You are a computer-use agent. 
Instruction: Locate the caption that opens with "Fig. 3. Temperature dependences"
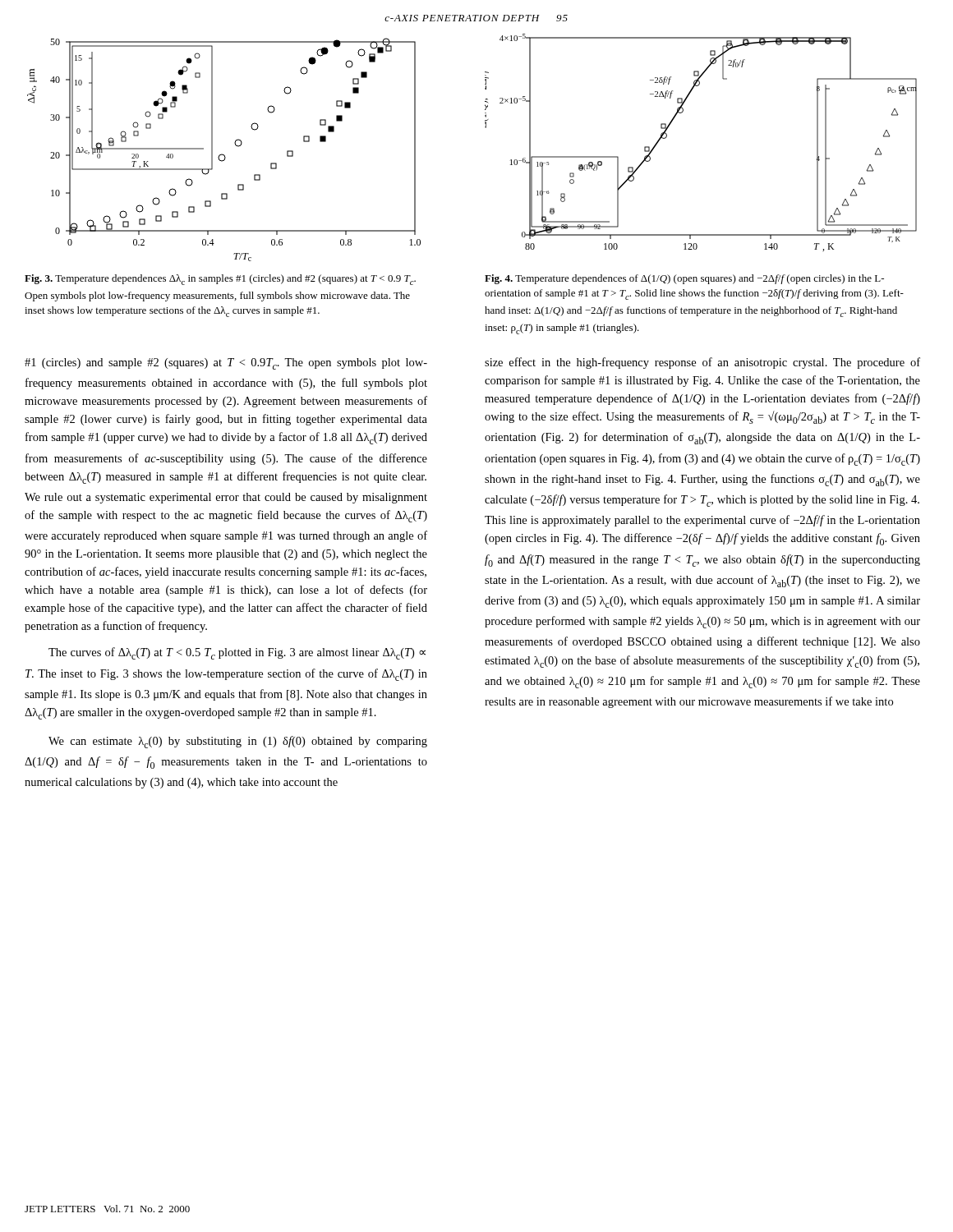click(x=220, y=295)
